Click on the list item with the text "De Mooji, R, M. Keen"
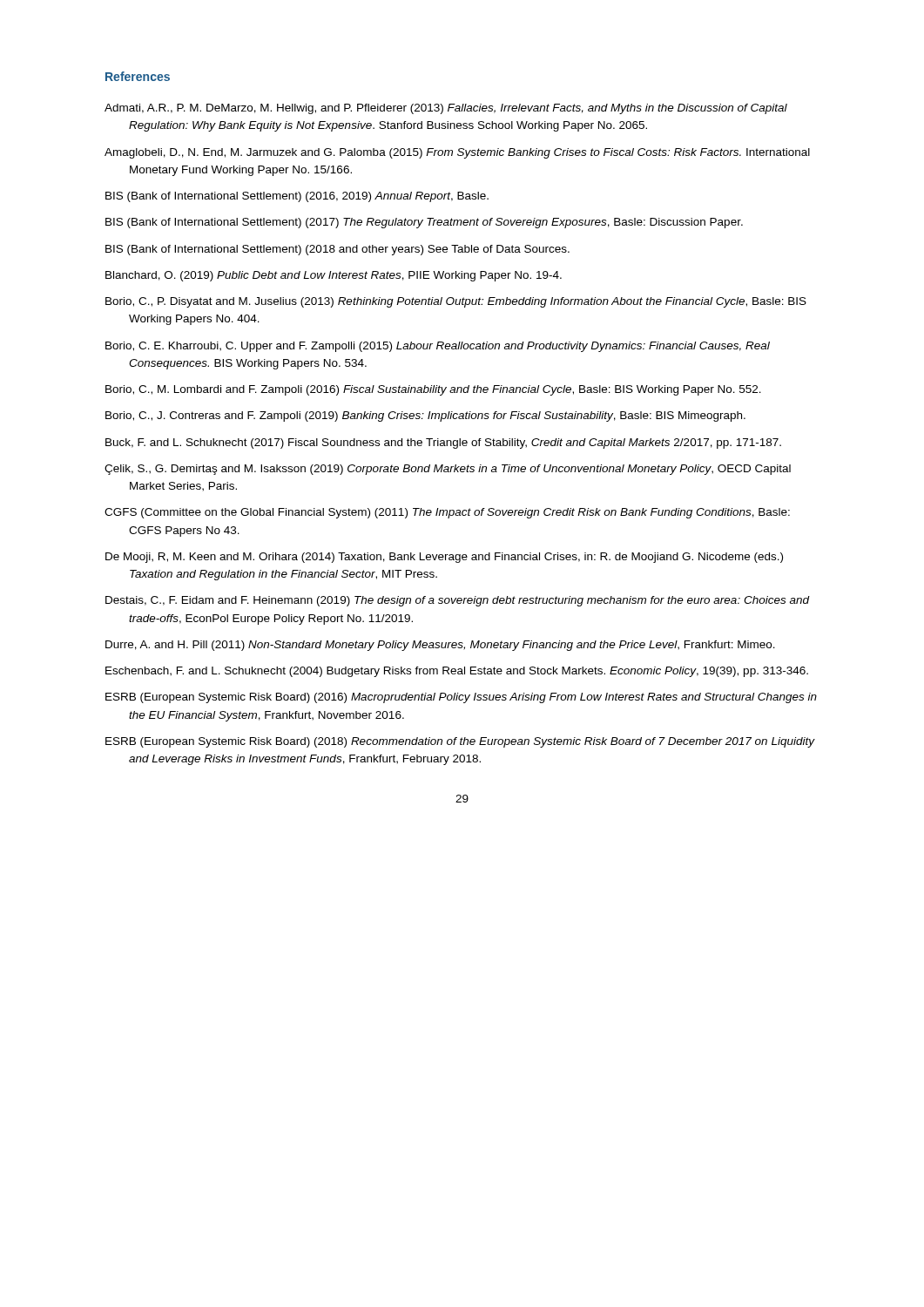This screenshot has height=1307, width=924. point(444,565)
